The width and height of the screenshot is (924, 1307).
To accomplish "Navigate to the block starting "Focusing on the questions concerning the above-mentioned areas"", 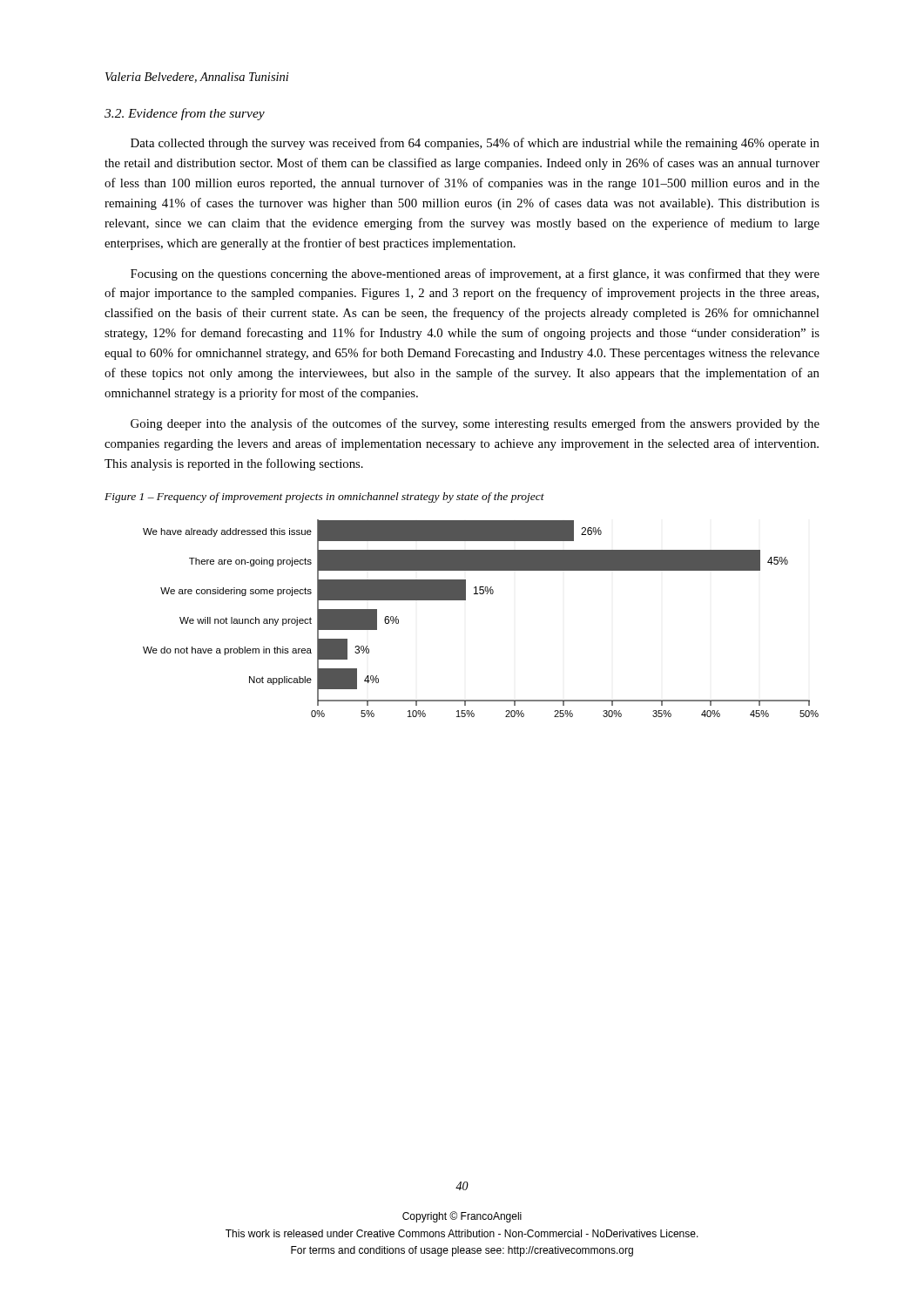I will click(462, 333).
